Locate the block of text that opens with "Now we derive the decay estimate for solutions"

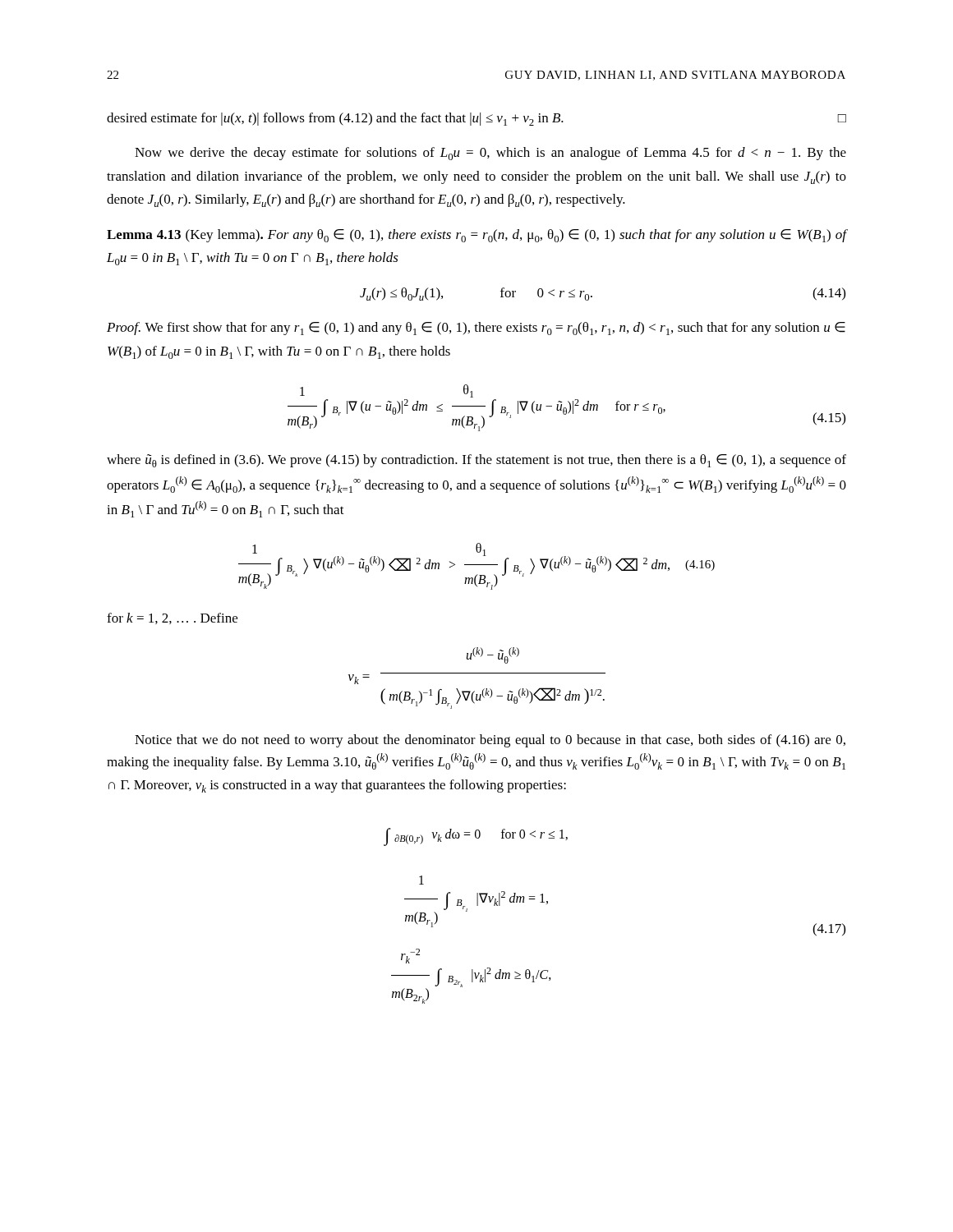pyautogui.click(x=476, y=177)
